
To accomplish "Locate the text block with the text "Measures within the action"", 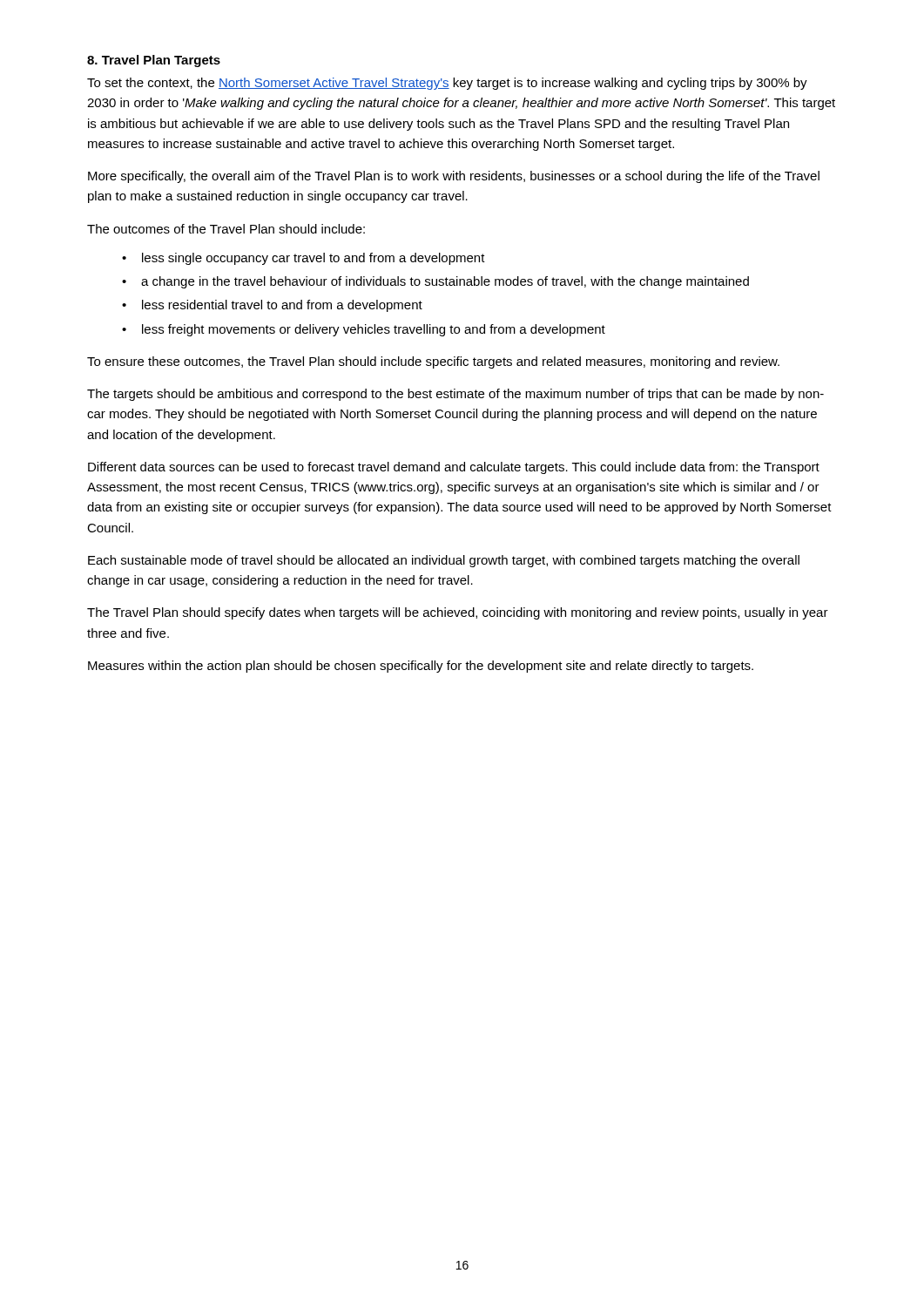I will pyautogui.click(x=421, y=665).
